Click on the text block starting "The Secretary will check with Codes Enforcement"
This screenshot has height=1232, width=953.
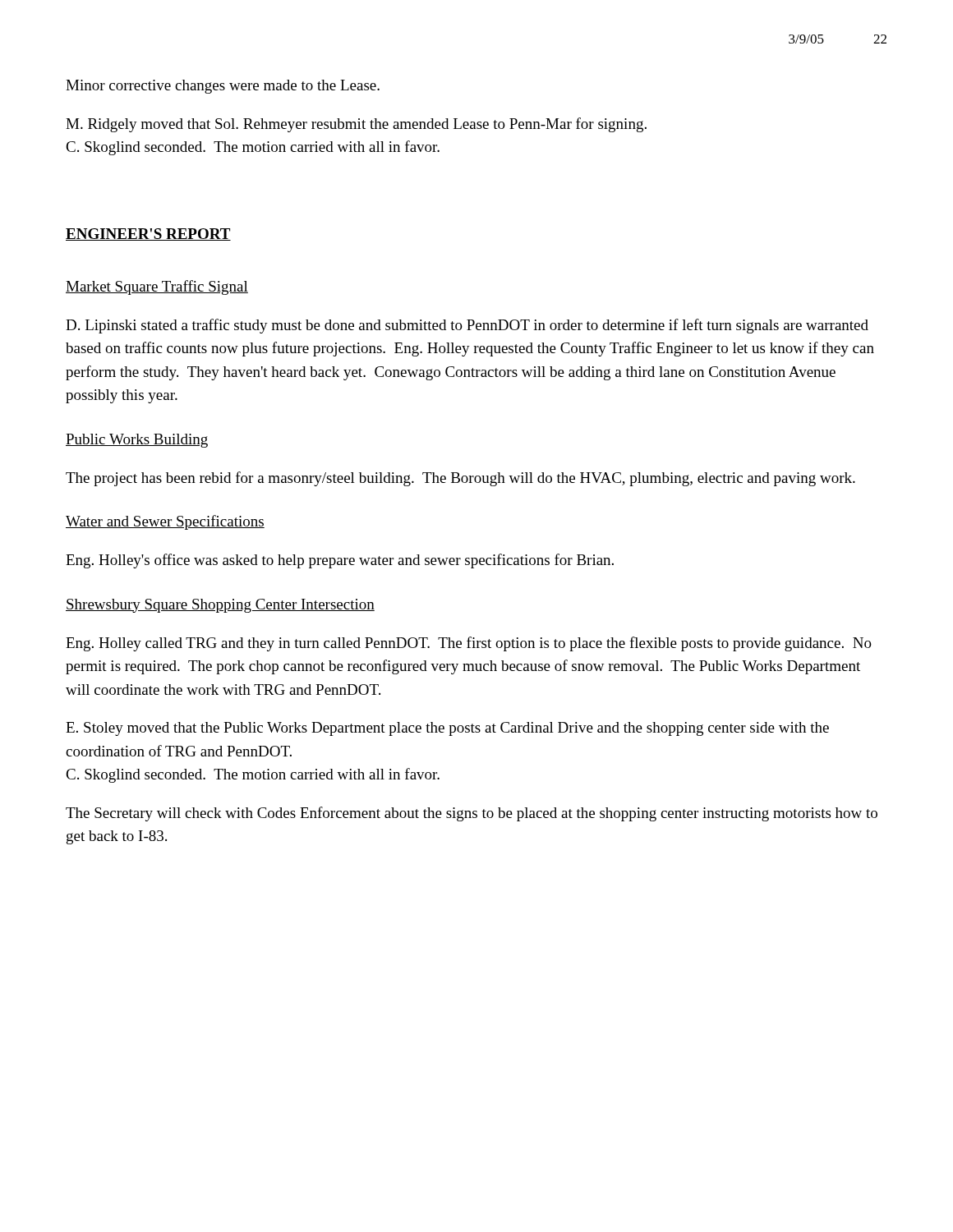(472, 824)
